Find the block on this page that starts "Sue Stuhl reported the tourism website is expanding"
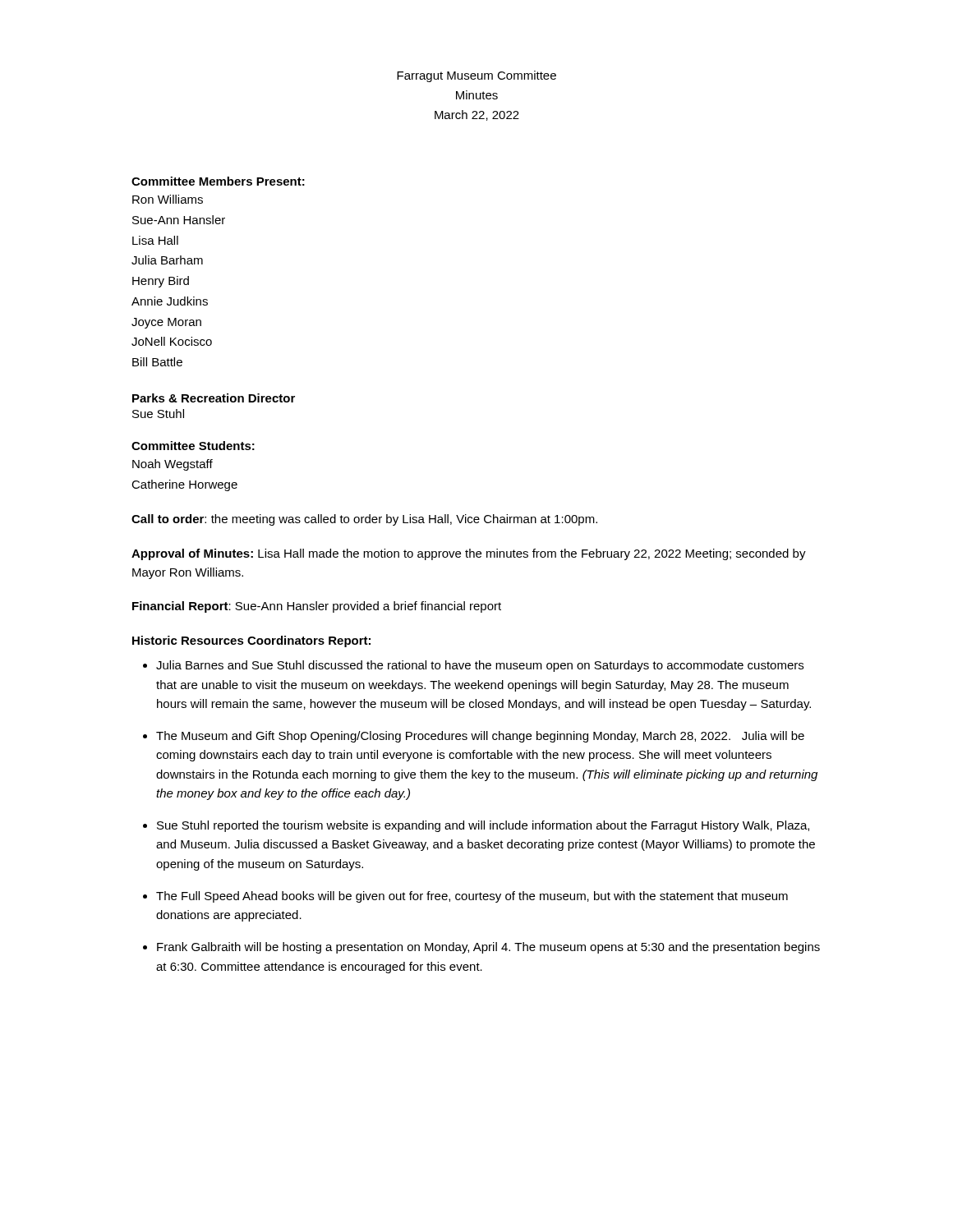The width and height of the screenshot is (953, 1232). 486,844
